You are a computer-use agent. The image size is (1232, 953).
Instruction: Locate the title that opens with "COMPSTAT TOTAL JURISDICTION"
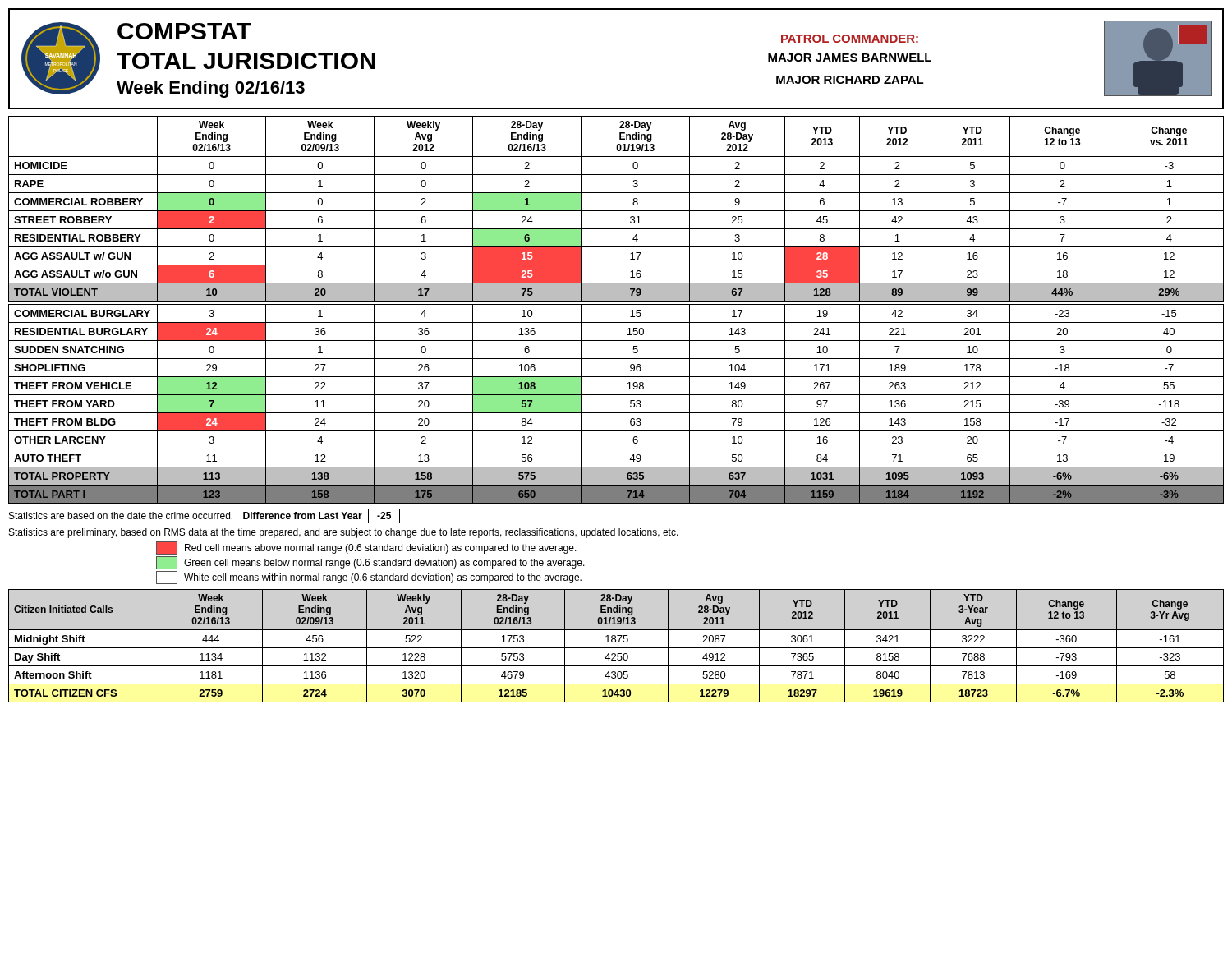tap(356, 59)
